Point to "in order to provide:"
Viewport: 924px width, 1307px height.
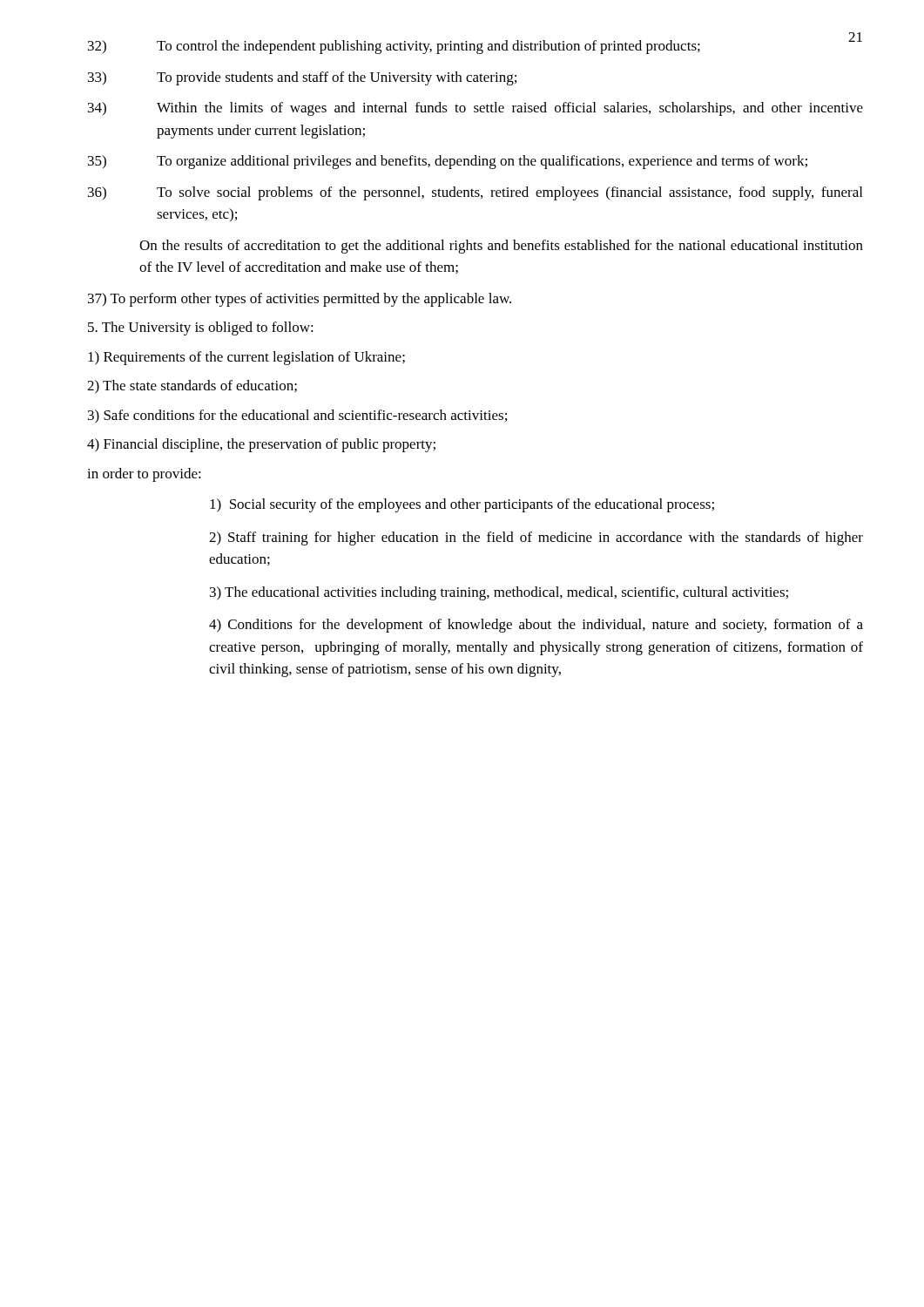[144, 473]
